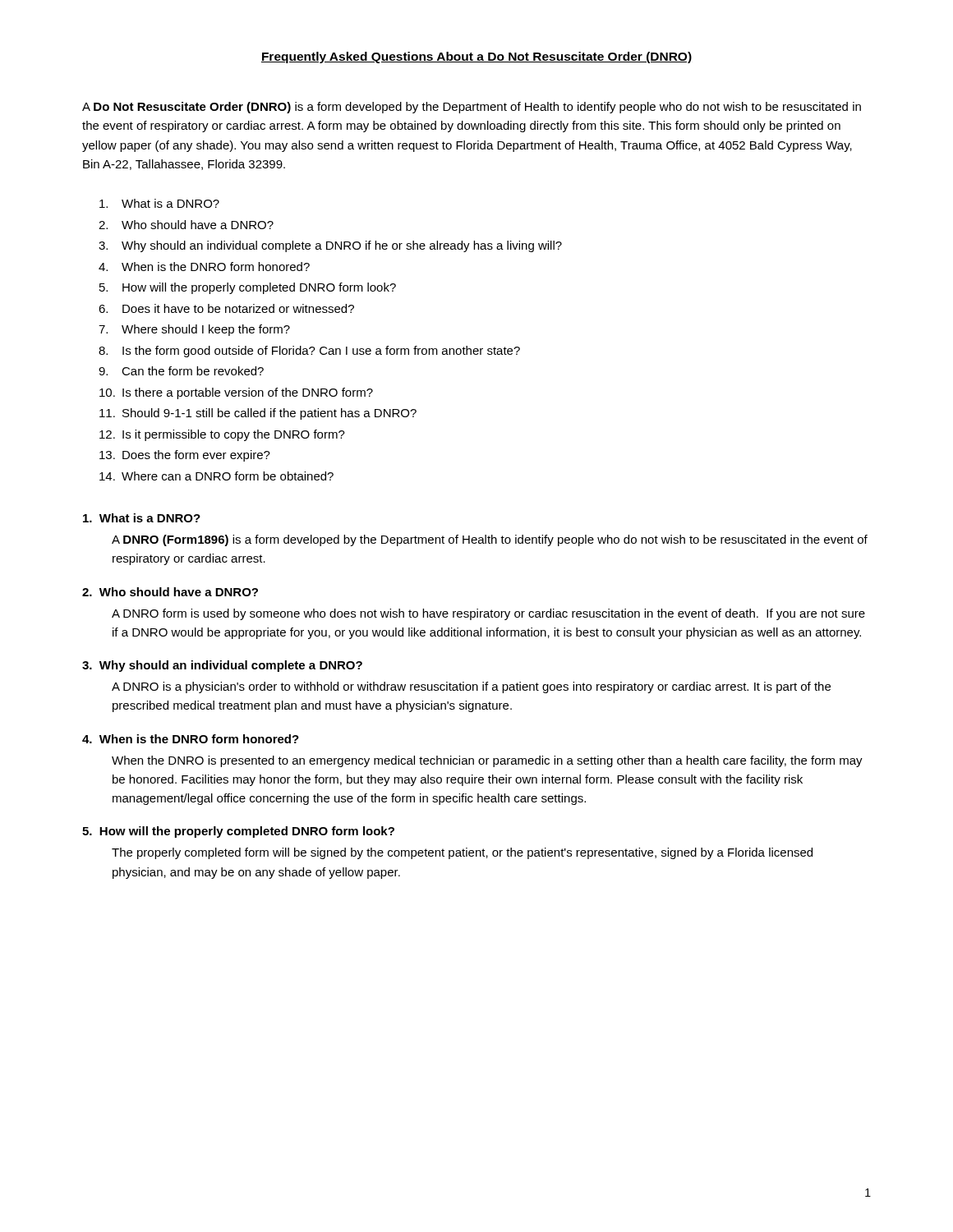
Task: Locate the list item containing "7.Where should I keep"
Action: click(x=194, y=329)
